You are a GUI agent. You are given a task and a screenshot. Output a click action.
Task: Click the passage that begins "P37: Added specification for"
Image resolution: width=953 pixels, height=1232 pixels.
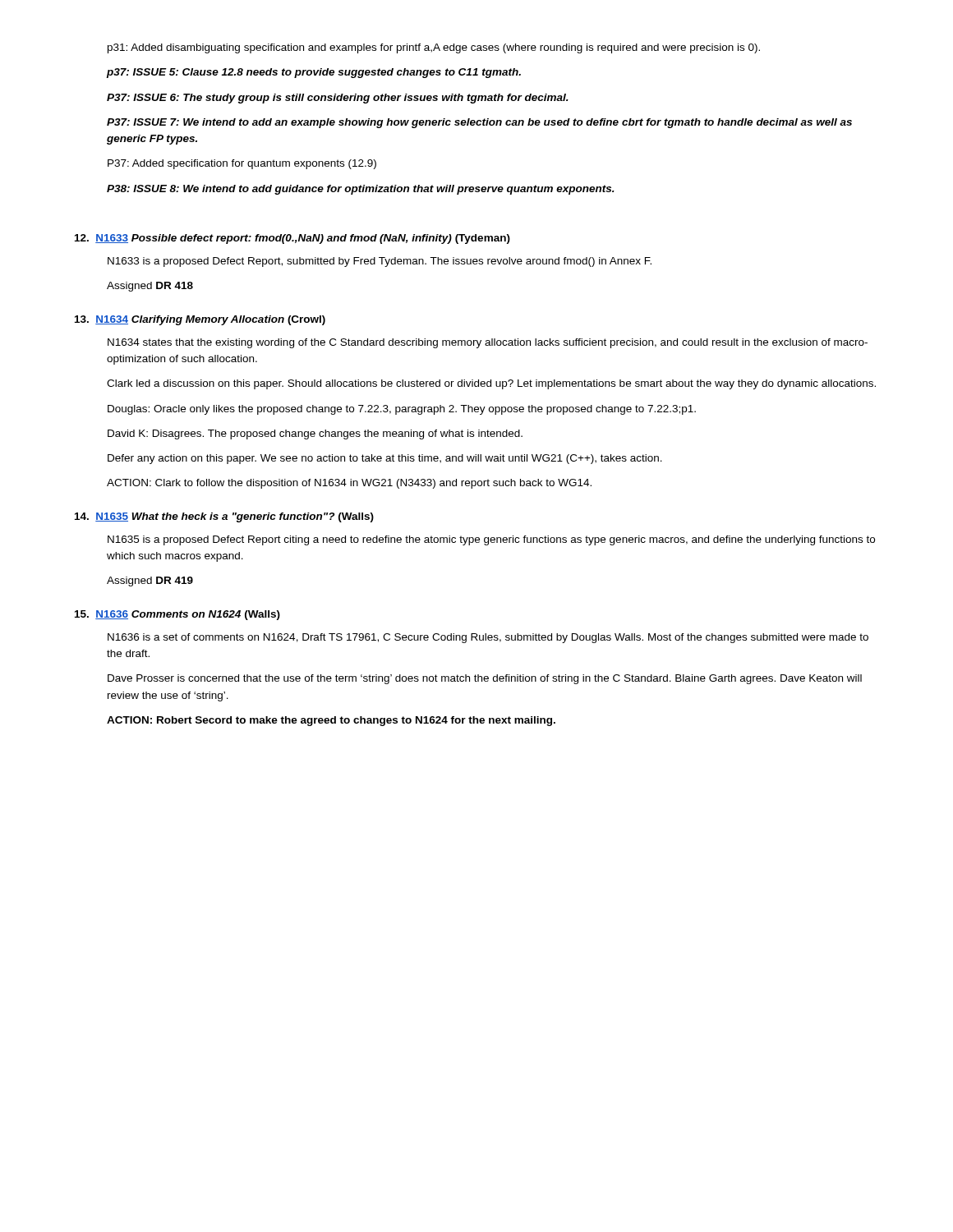click(242, 163)
